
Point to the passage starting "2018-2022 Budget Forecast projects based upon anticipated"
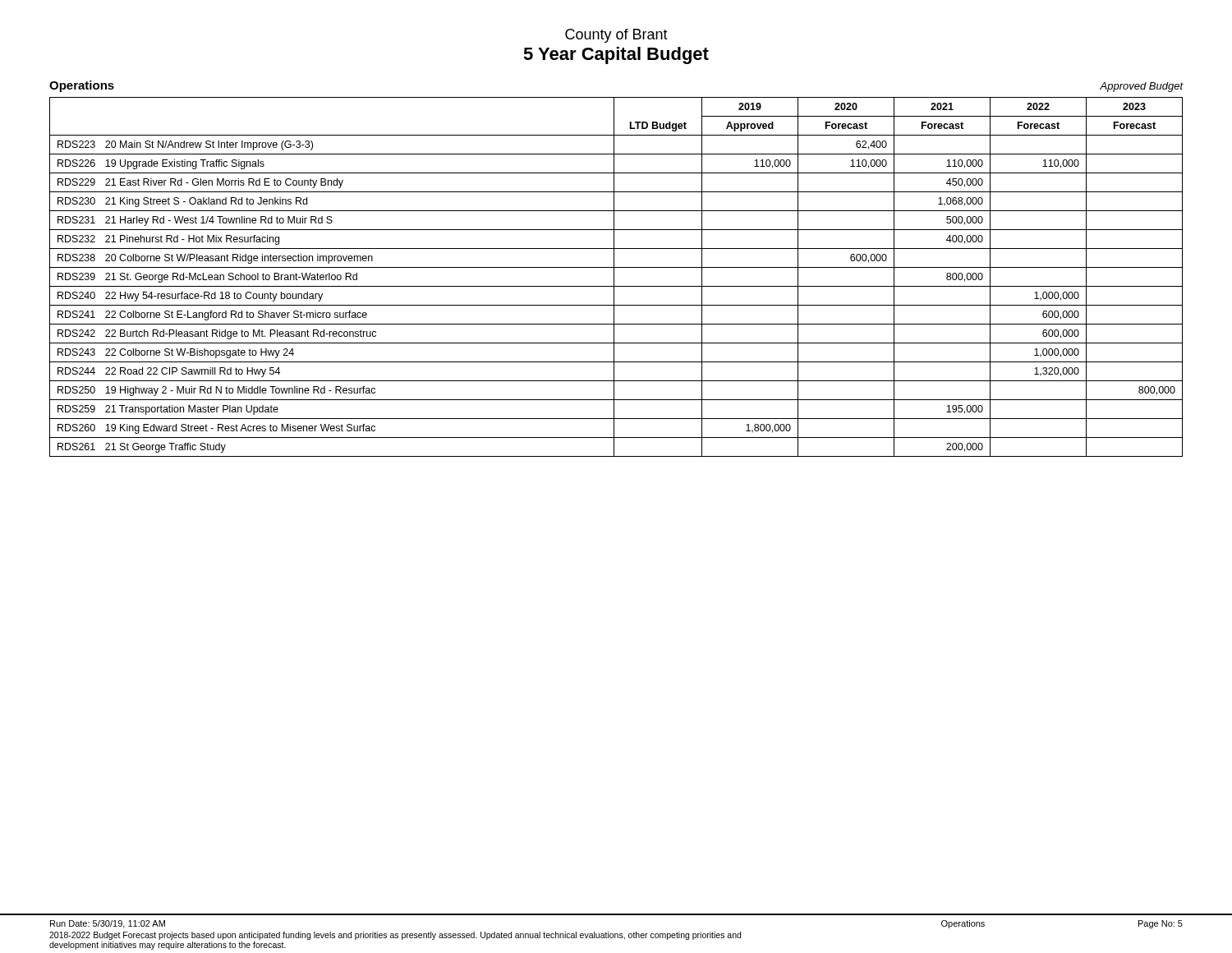pos(395,940)
